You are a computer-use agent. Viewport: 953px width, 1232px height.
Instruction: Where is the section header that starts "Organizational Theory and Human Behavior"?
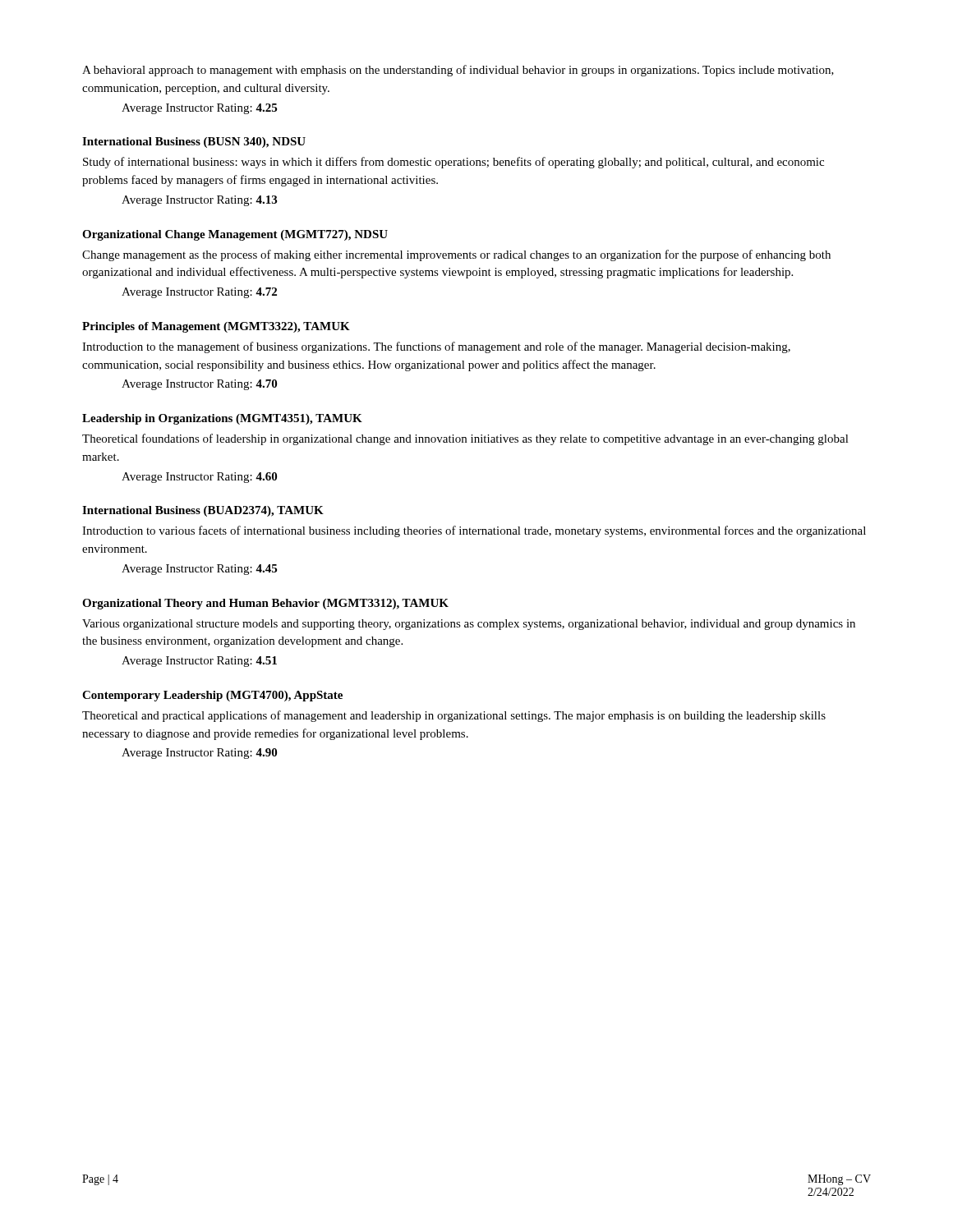tap(265, 604)
